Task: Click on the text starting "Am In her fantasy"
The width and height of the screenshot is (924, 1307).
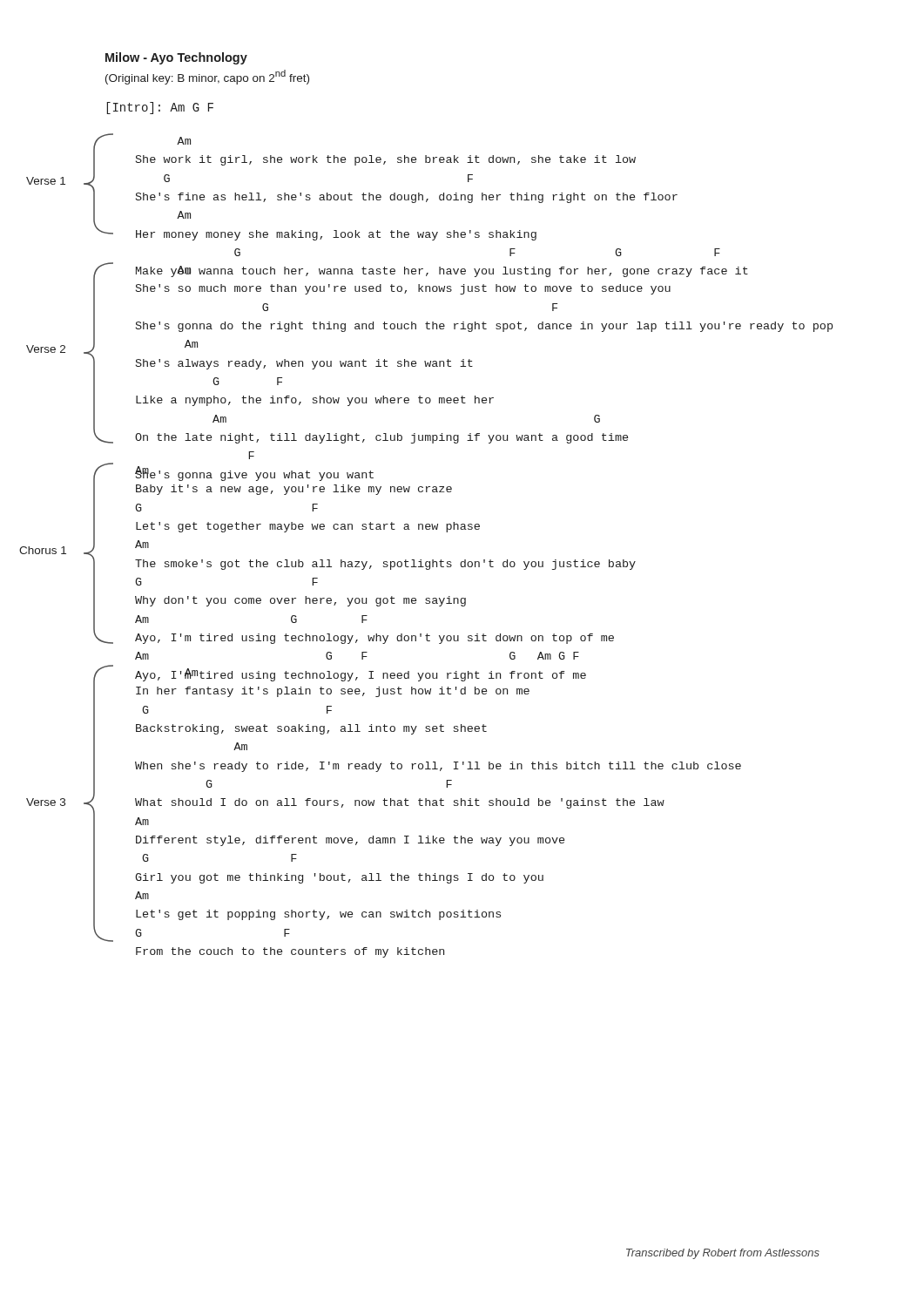Action: click(438, 812)
